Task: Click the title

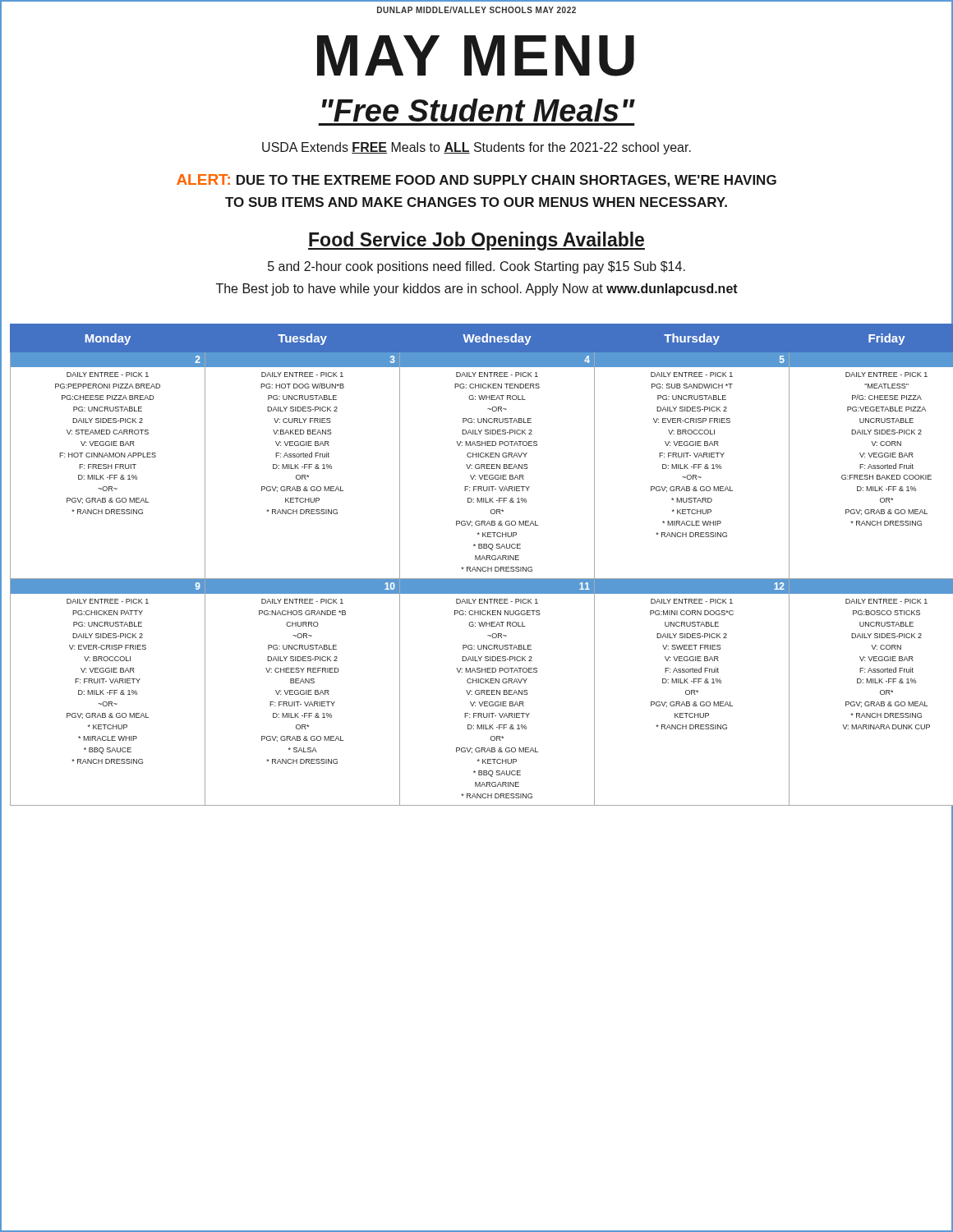Action: click(x=476, y=56)
